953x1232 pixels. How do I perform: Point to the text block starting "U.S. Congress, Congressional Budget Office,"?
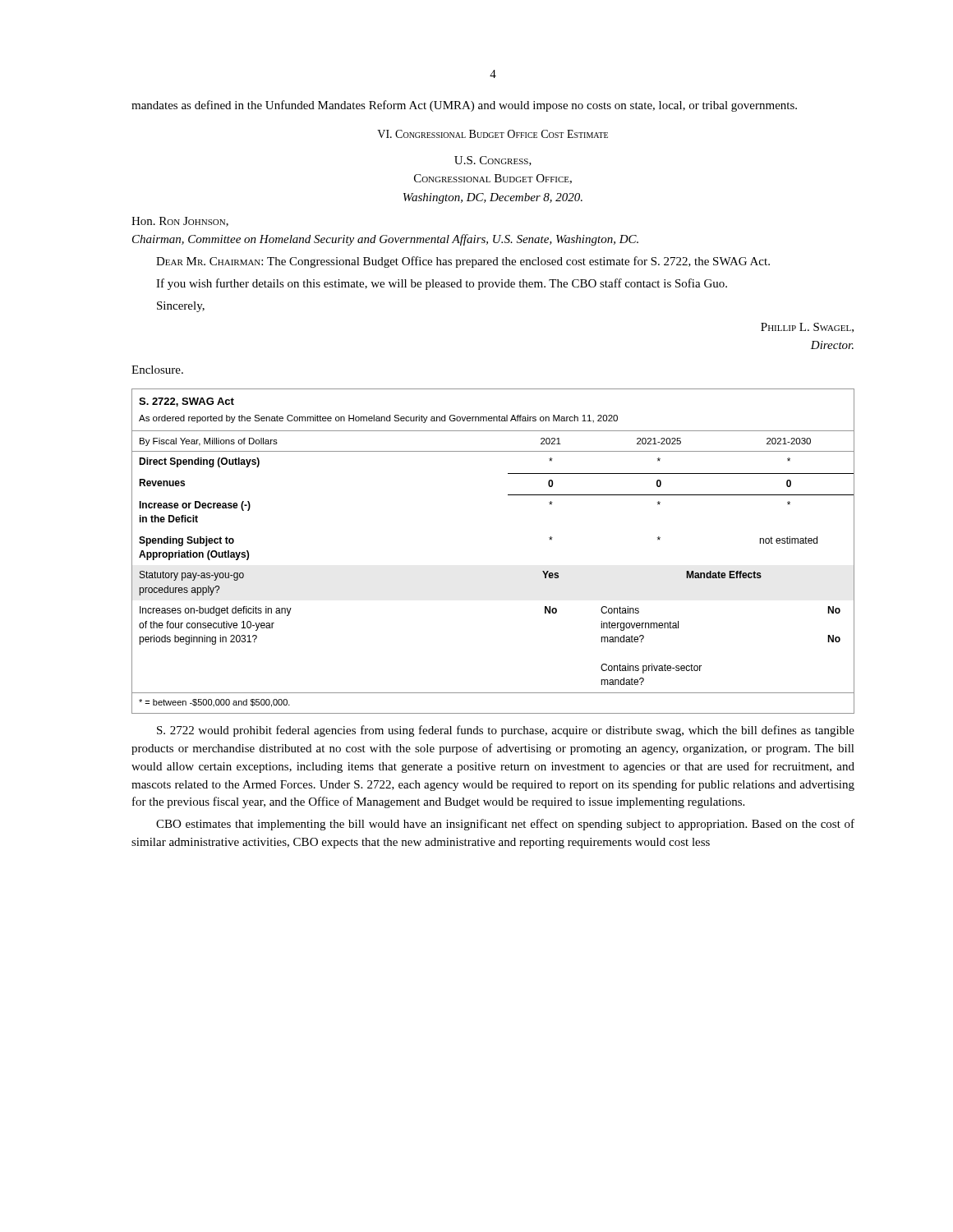coord(493,178)
